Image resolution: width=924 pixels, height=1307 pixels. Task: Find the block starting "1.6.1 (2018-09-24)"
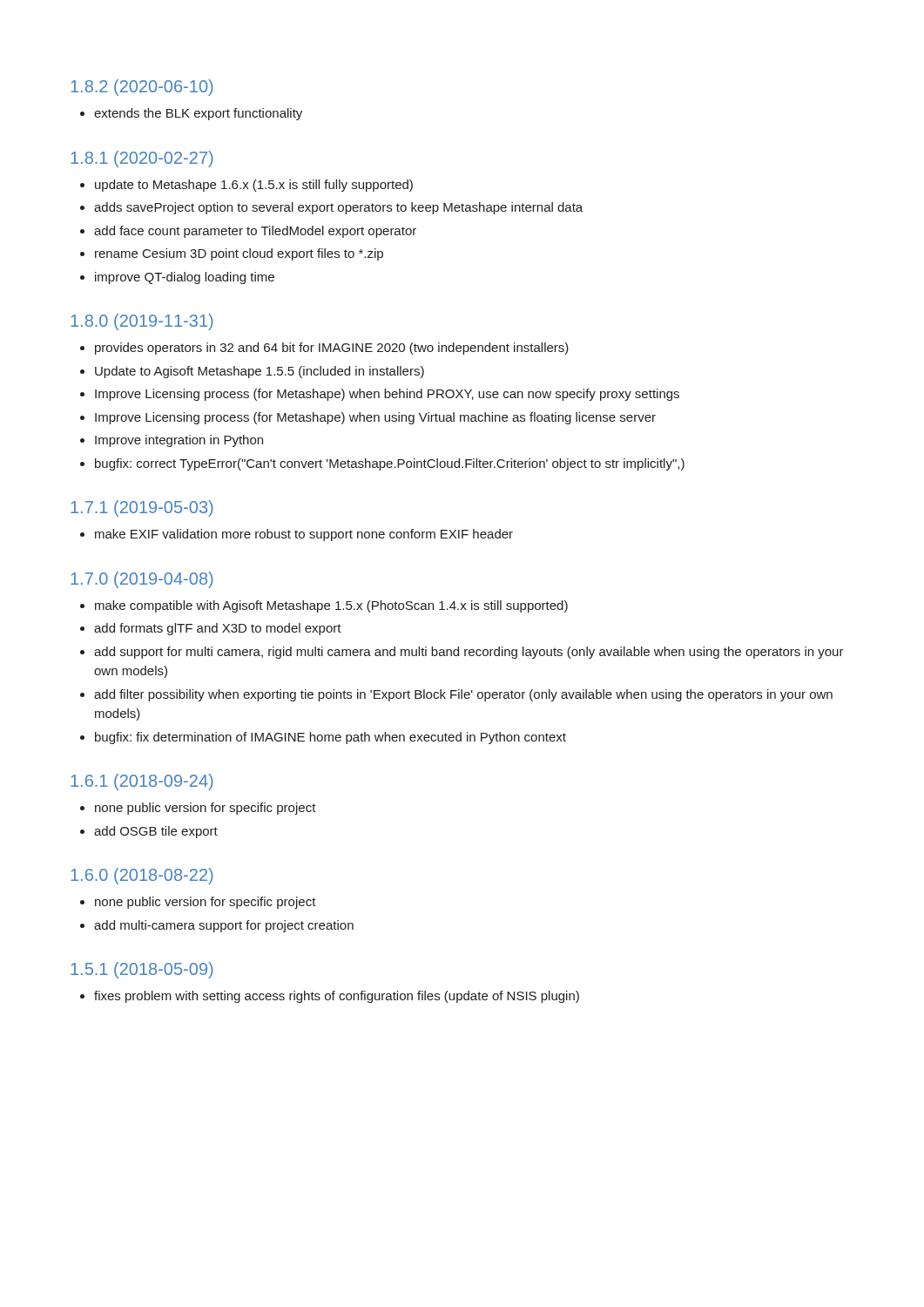pyautogui.click(x=142, y=781)
